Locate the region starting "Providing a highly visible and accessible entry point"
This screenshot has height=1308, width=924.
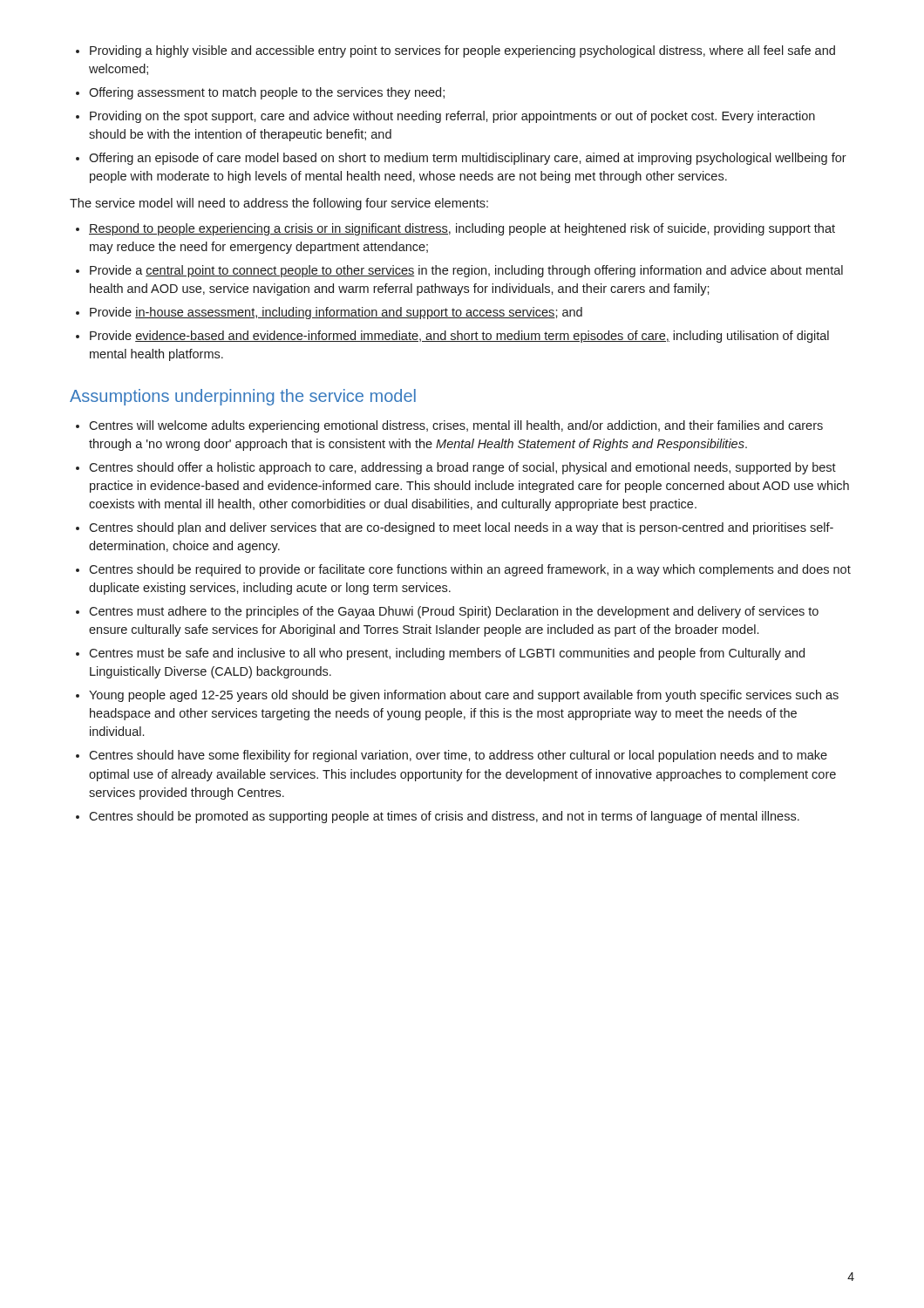coord(462,114)
